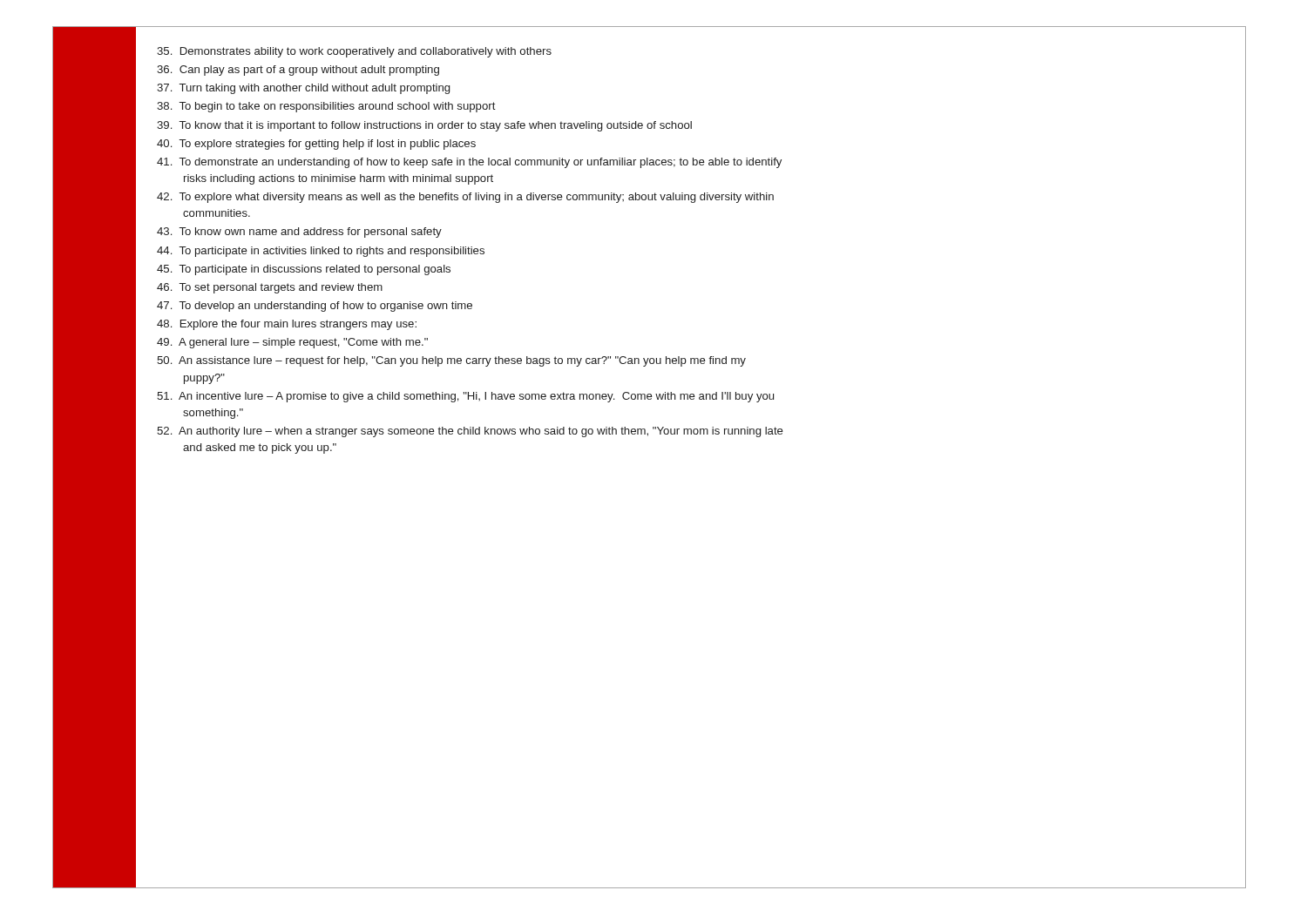Click the passage that begins "50. An assistance lure –"

[x=451, y=370]
